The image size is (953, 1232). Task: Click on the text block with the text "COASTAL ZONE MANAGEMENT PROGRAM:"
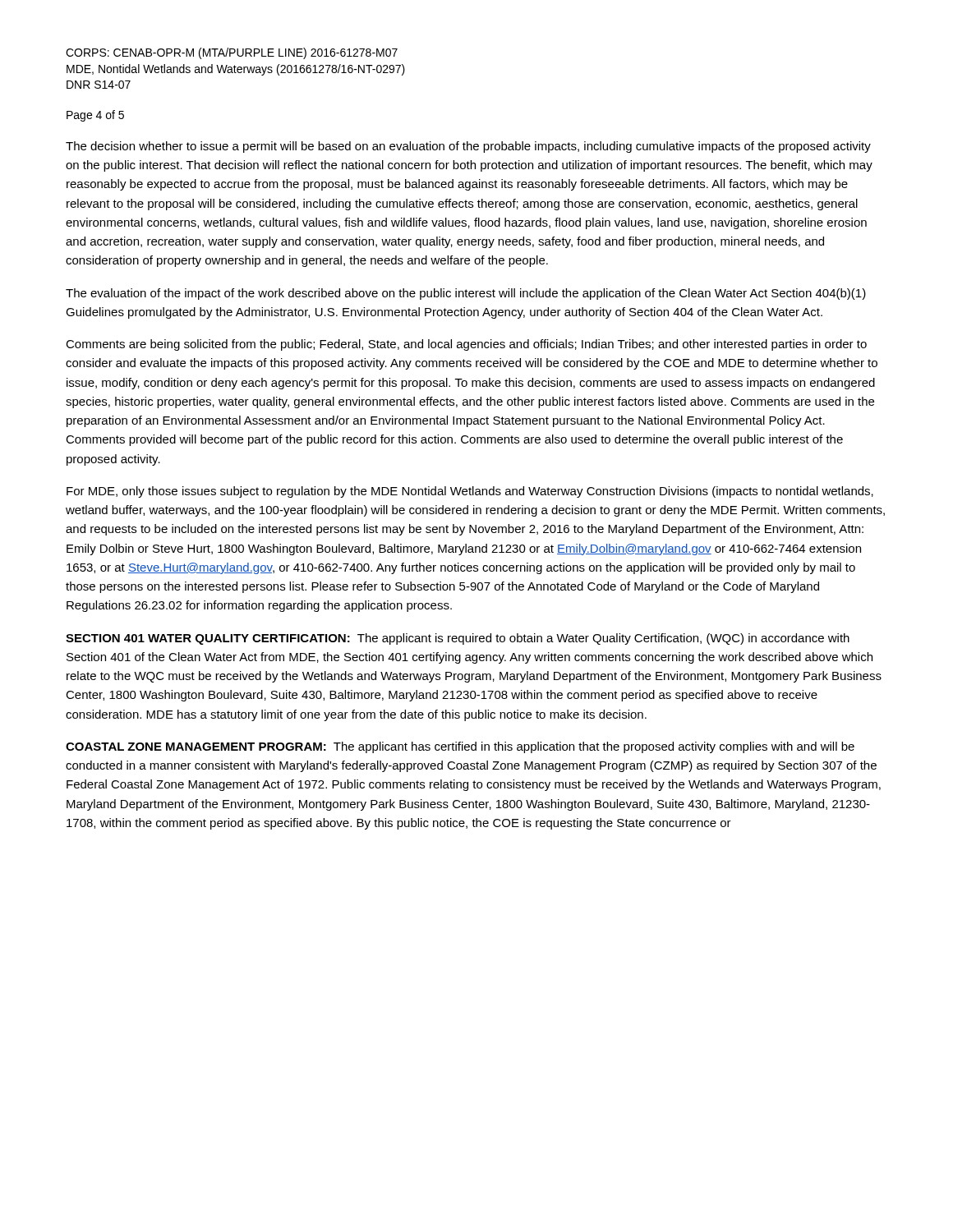coord(474,784)
